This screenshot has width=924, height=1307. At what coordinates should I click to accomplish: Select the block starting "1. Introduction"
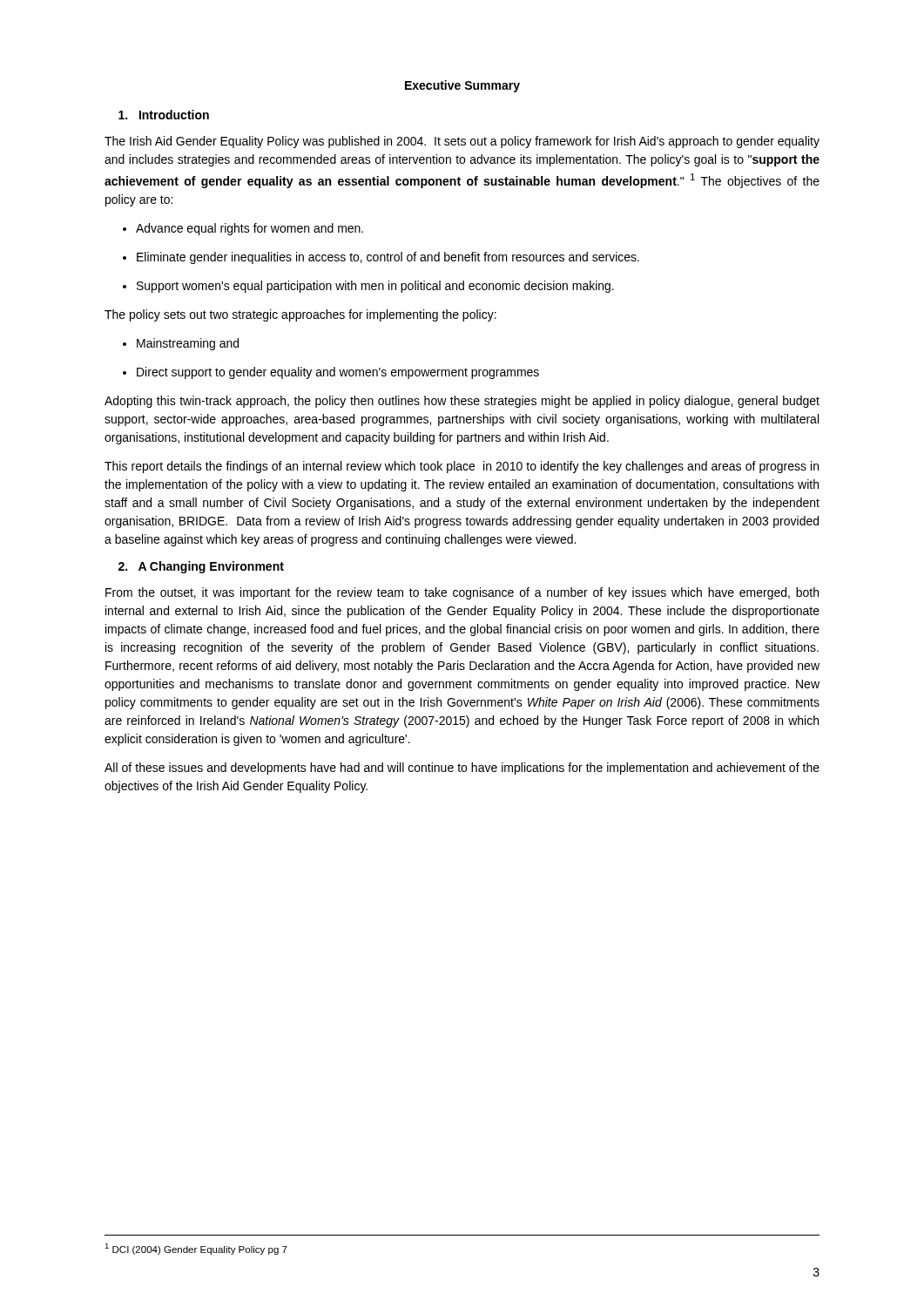pos(157,115)
